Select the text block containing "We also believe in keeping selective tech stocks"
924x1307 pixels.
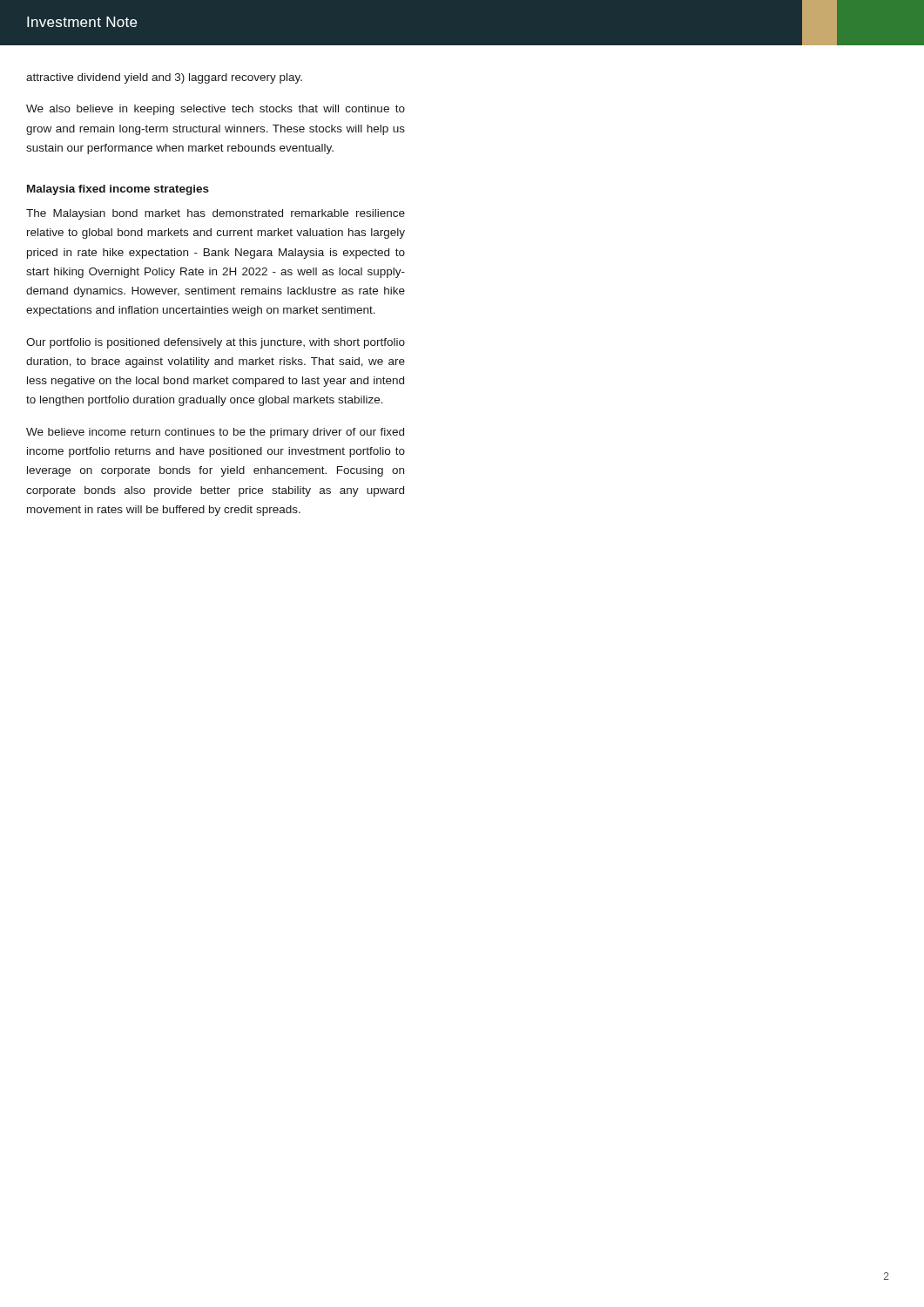tap(216, 128)
